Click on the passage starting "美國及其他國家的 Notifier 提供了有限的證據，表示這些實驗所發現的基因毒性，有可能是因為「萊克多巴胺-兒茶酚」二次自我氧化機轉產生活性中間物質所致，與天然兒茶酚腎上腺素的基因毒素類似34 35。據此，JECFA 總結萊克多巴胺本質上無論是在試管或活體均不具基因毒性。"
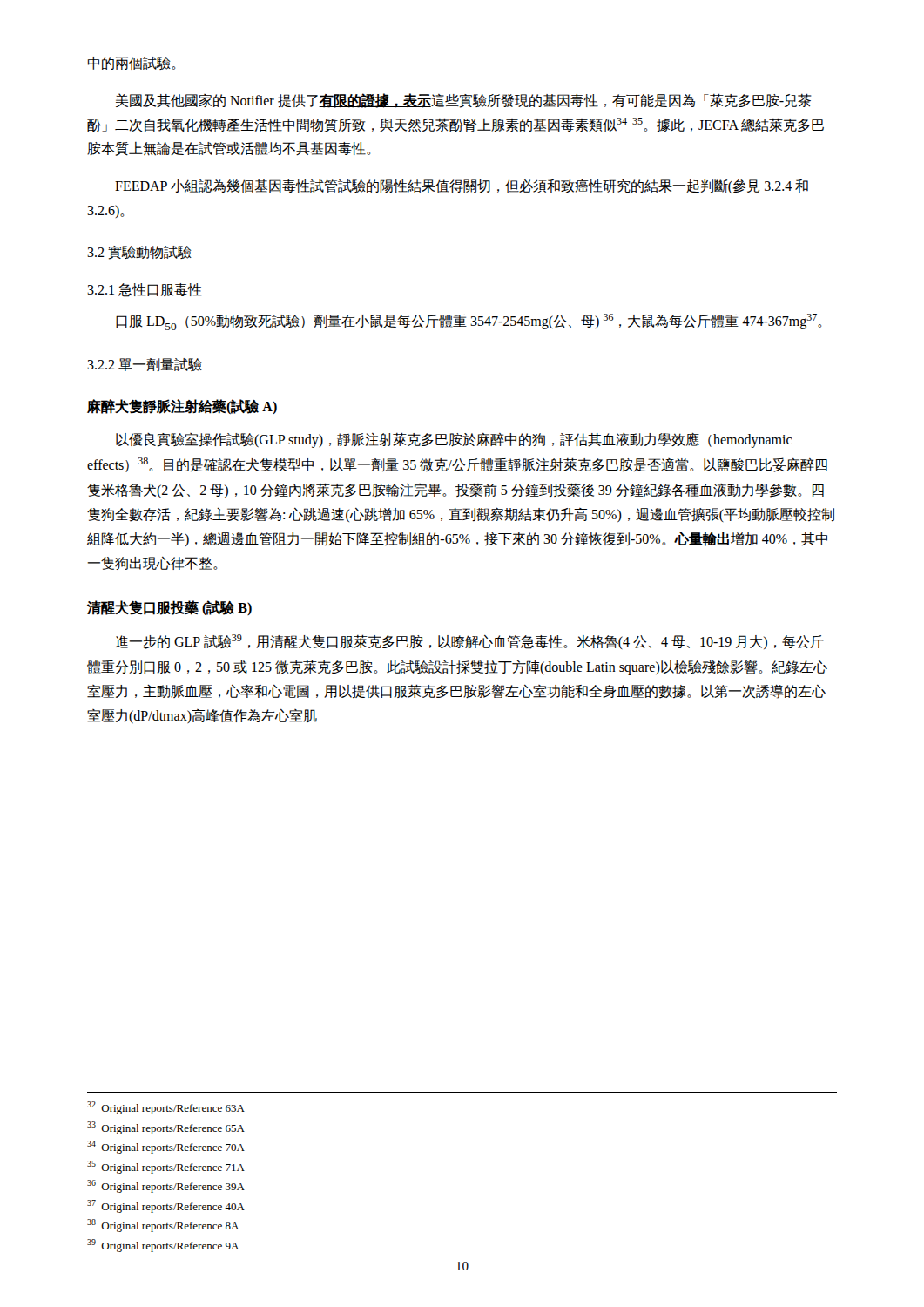This screenshot has width=924, height=1307. tap(456, 125)
